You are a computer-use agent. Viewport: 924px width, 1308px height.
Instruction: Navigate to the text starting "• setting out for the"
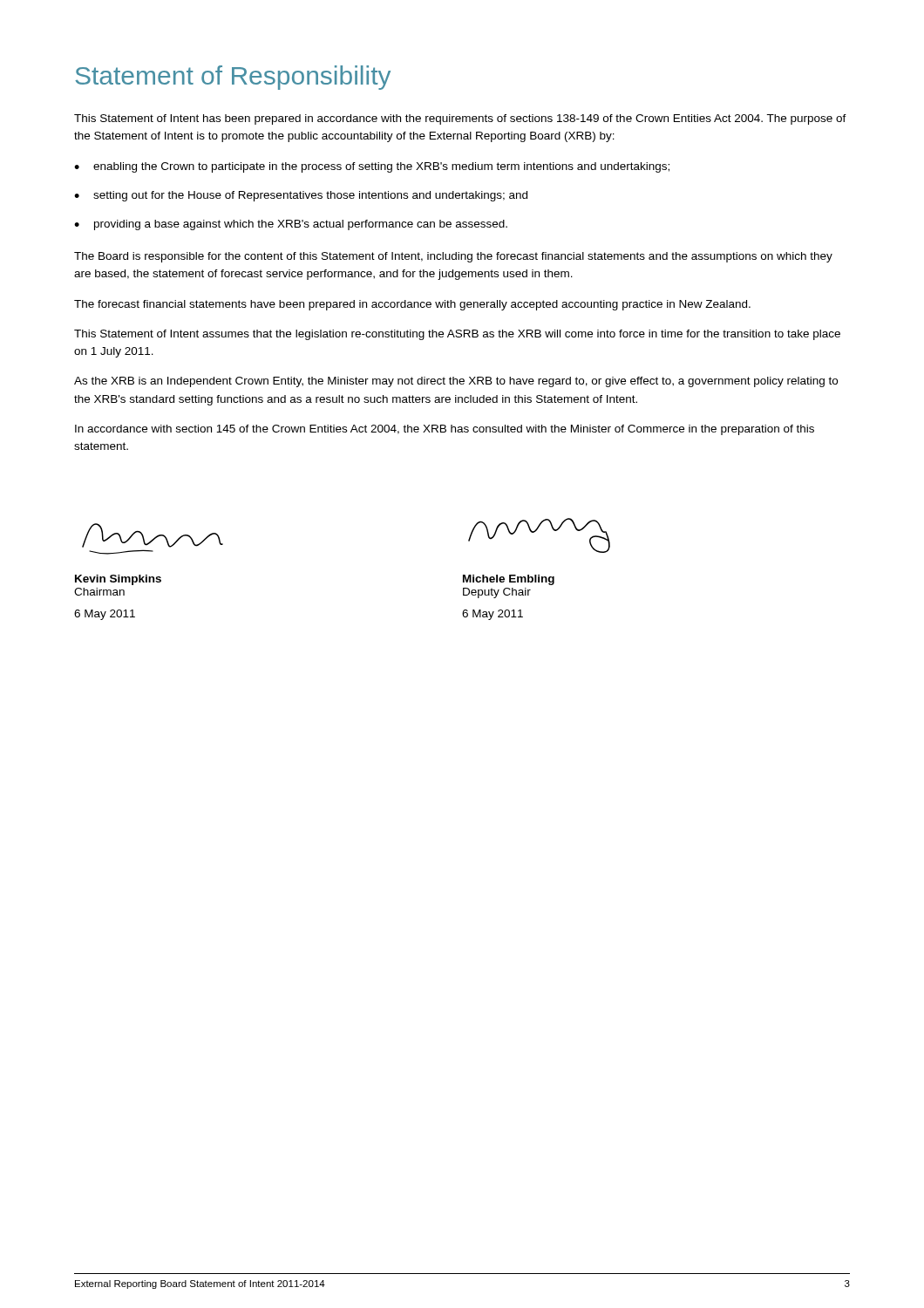pyautogui.click(x=462, y=197)
